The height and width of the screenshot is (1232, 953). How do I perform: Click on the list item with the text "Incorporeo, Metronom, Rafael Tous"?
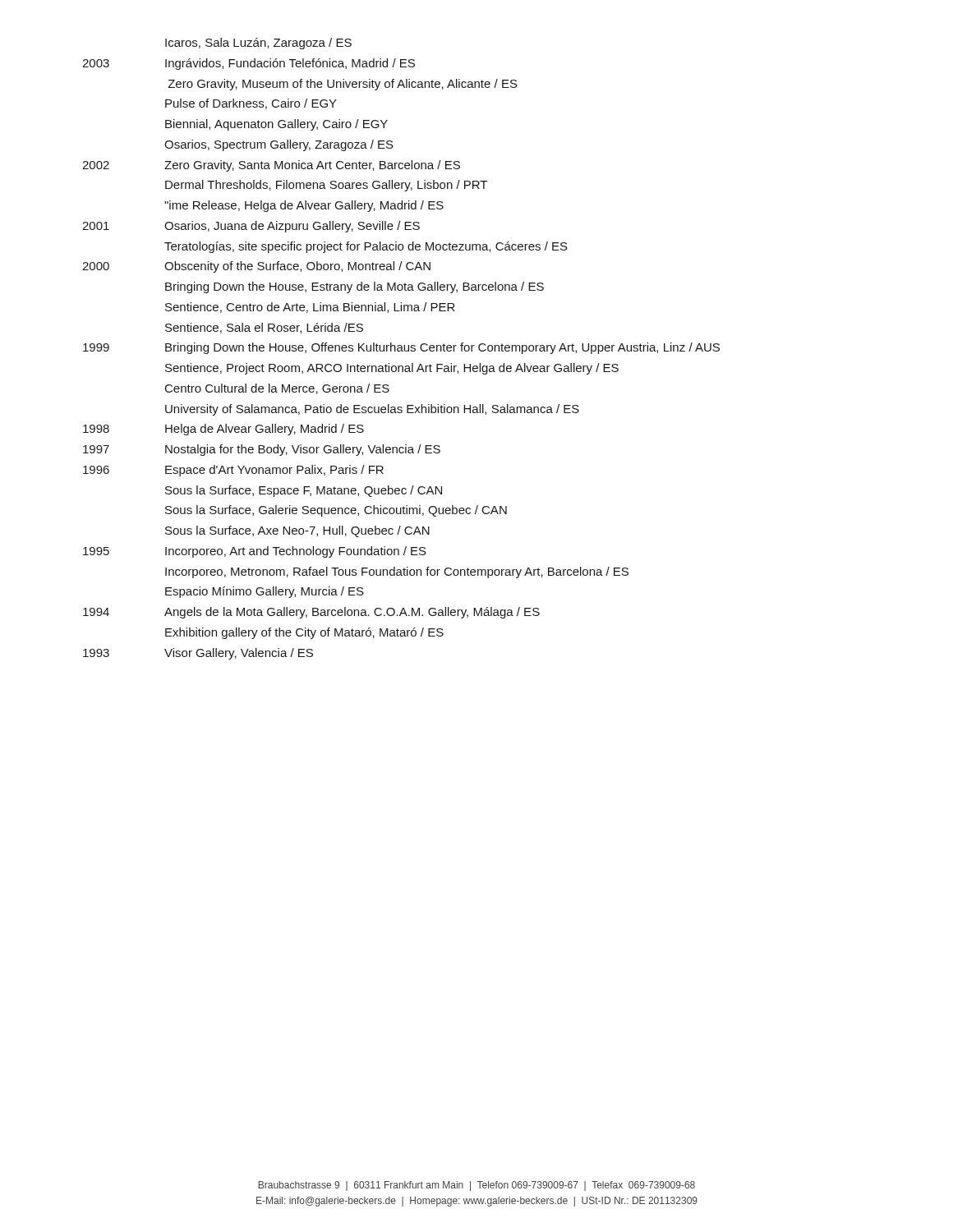[x=476, y=572]
